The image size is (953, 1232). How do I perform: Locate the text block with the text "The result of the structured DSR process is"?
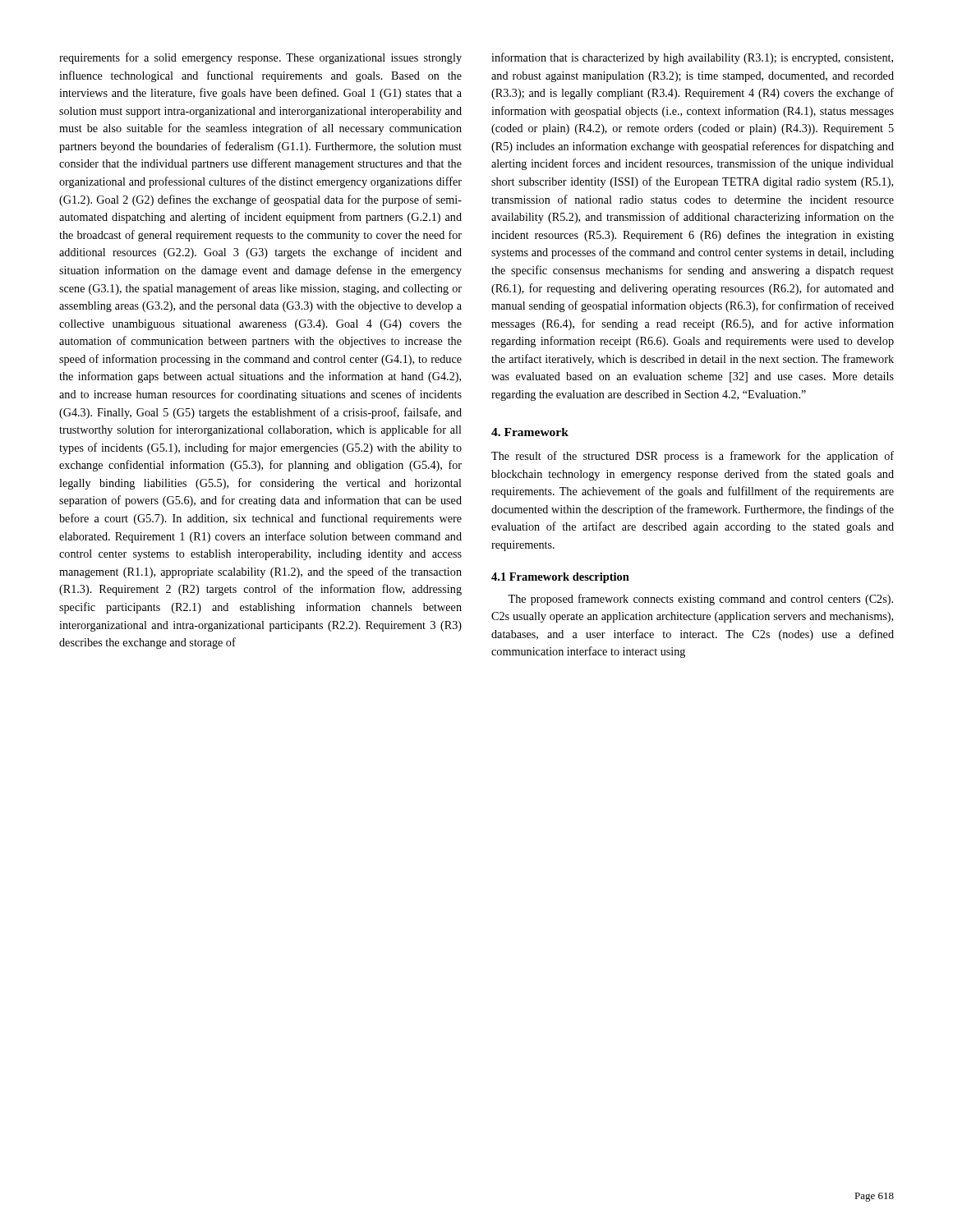693,501
